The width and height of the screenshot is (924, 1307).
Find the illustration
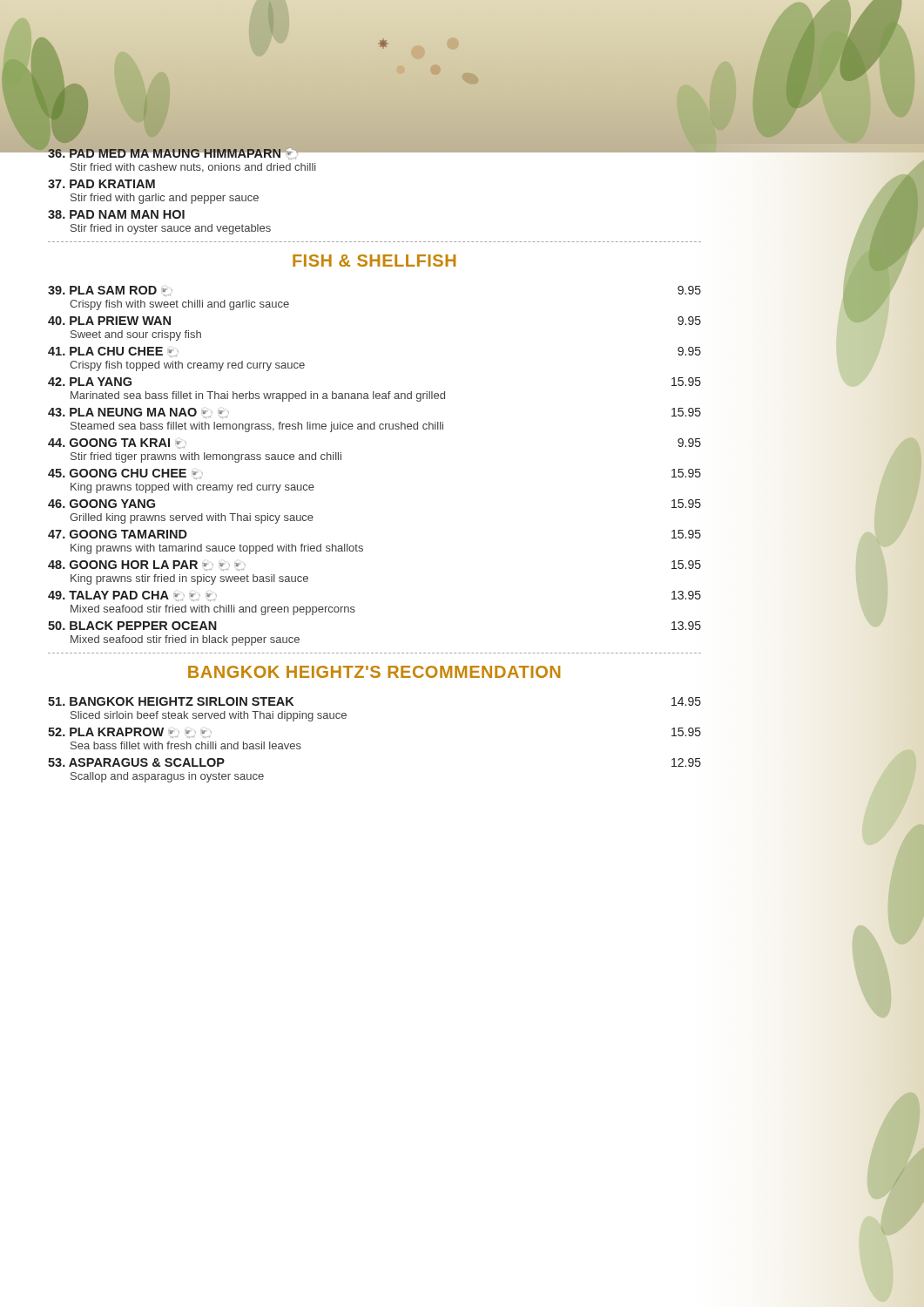[x=462, y=76]
